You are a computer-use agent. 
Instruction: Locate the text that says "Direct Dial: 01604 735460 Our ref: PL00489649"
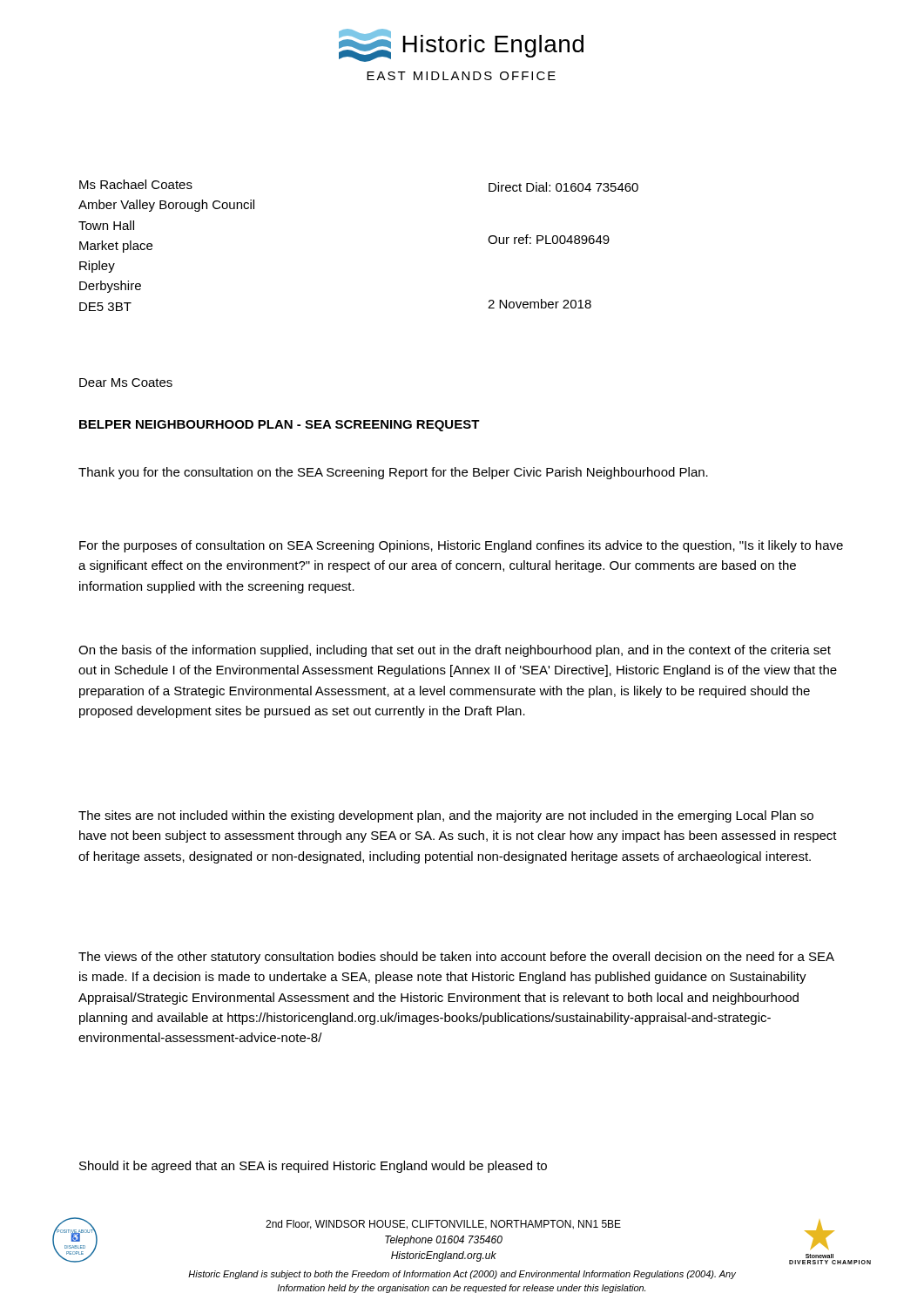coord(563,187)
